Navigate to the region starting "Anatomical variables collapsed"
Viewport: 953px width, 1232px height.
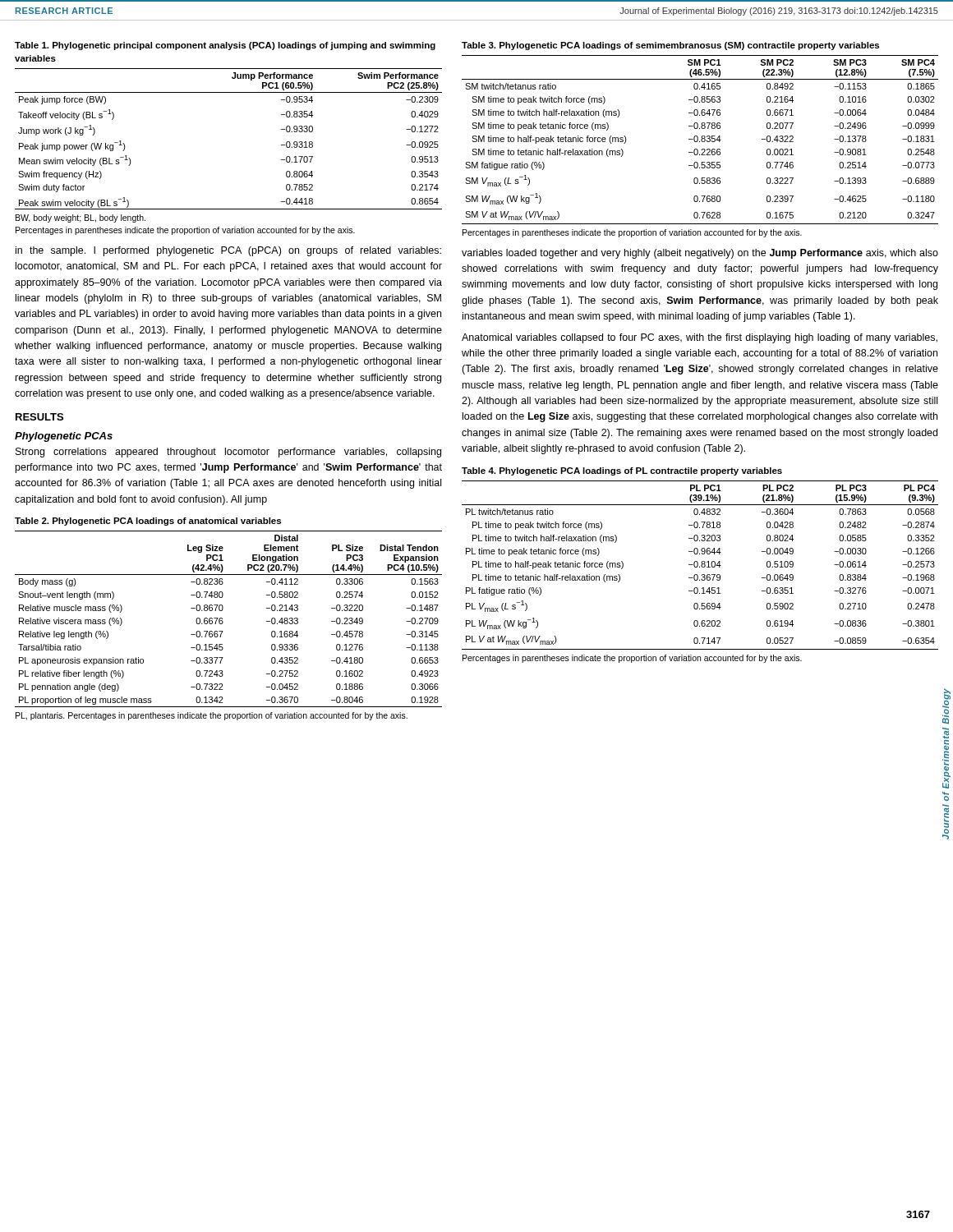pyautogui.click(x=700, y=393)
